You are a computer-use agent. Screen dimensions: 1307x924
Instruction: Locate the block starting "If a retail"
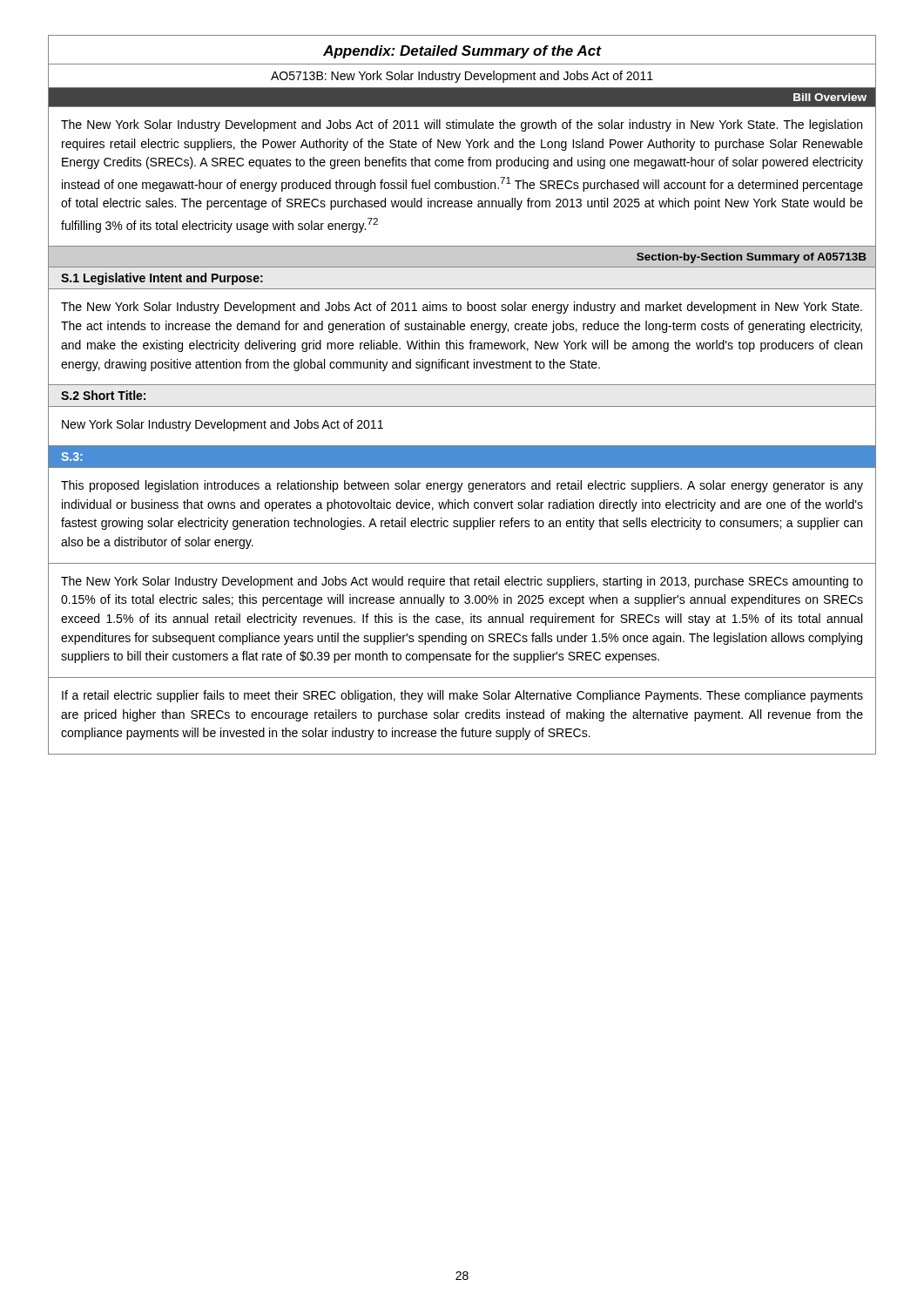coord(462,714)
